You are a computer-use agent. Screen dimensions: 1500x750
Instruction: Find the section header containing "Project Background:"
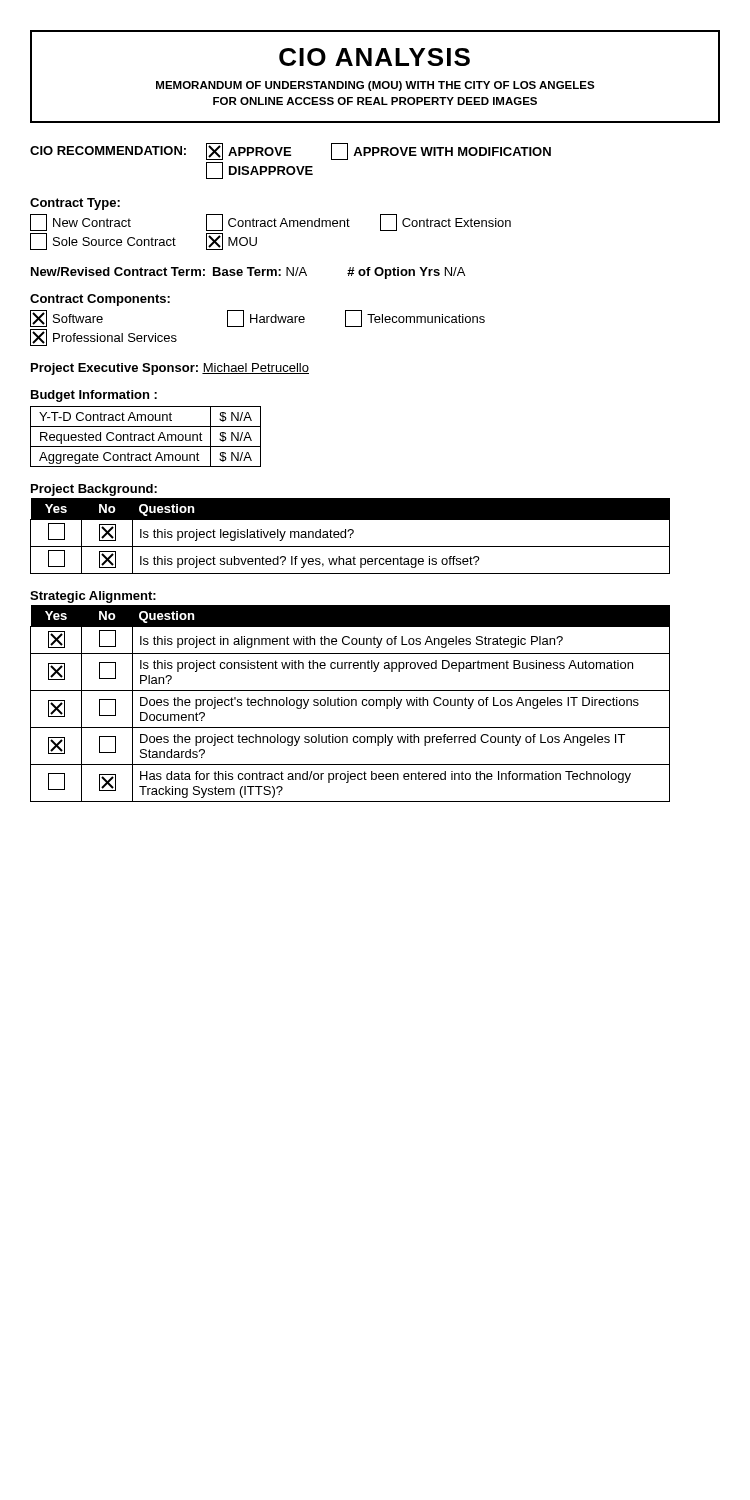94,489
